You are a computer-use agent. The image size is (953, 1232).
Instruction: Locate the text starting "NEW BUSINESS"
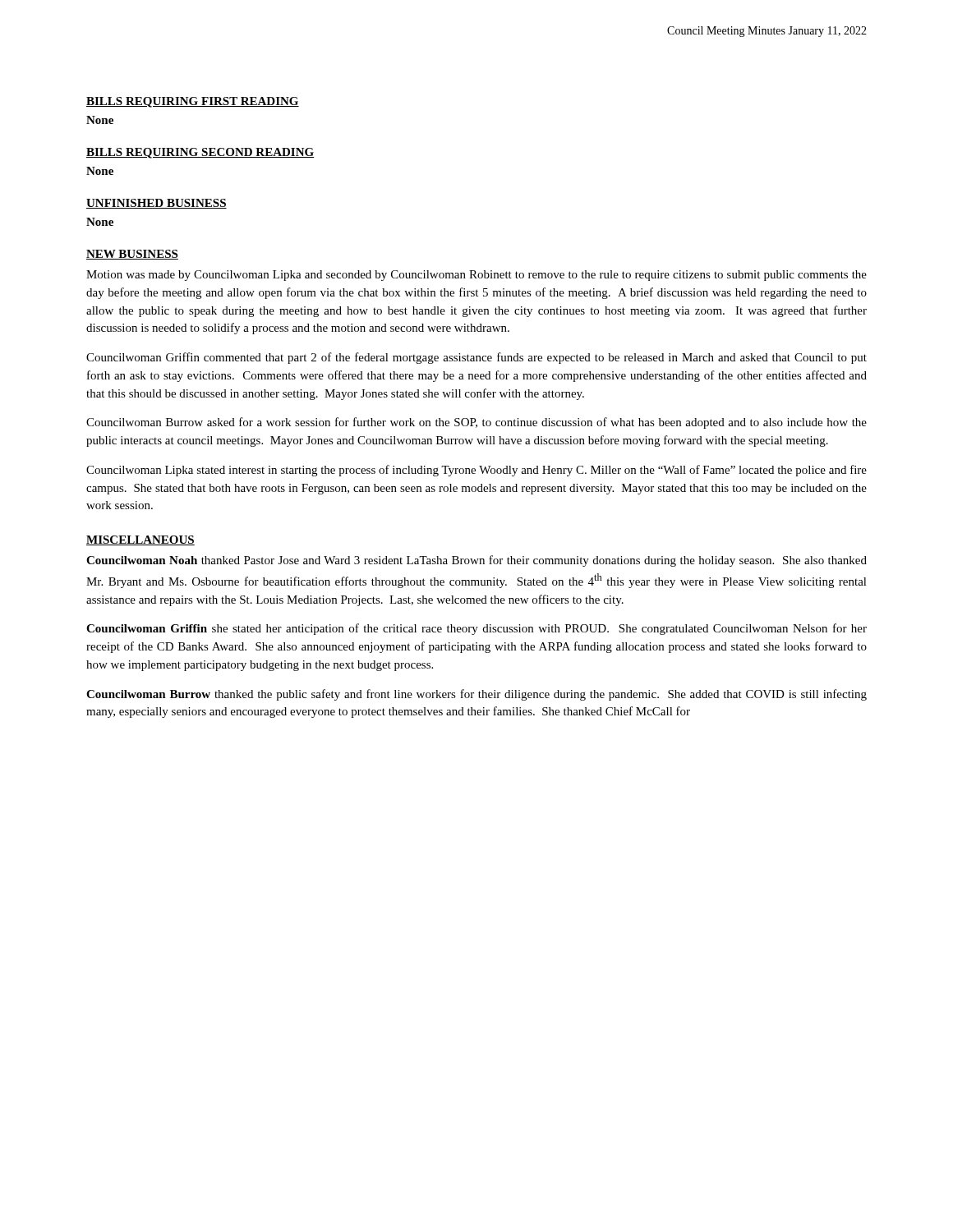(x=132, y=254)
